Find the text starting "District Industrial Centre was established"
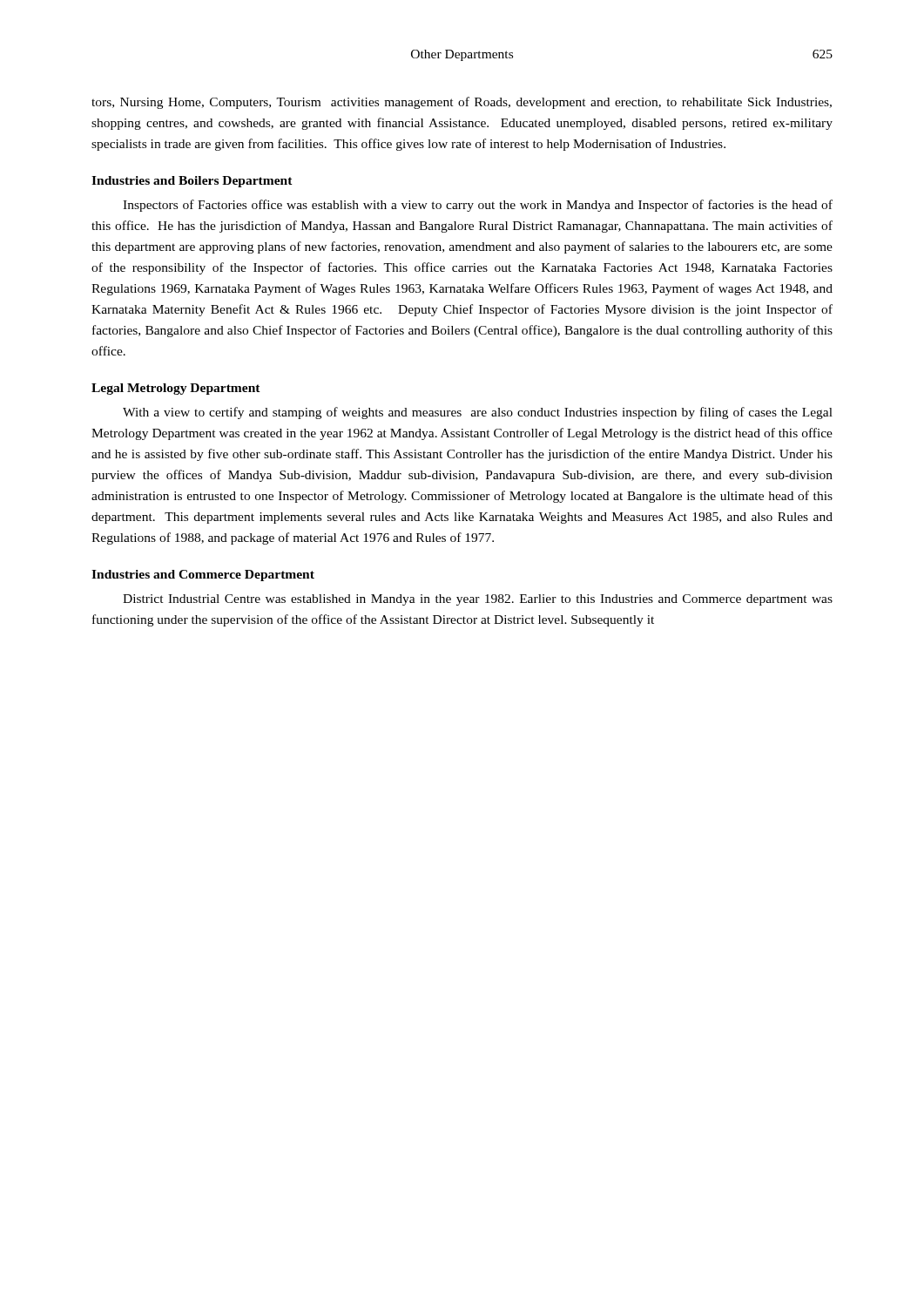This screenshot has height=1307, width=924. [462, 609]
